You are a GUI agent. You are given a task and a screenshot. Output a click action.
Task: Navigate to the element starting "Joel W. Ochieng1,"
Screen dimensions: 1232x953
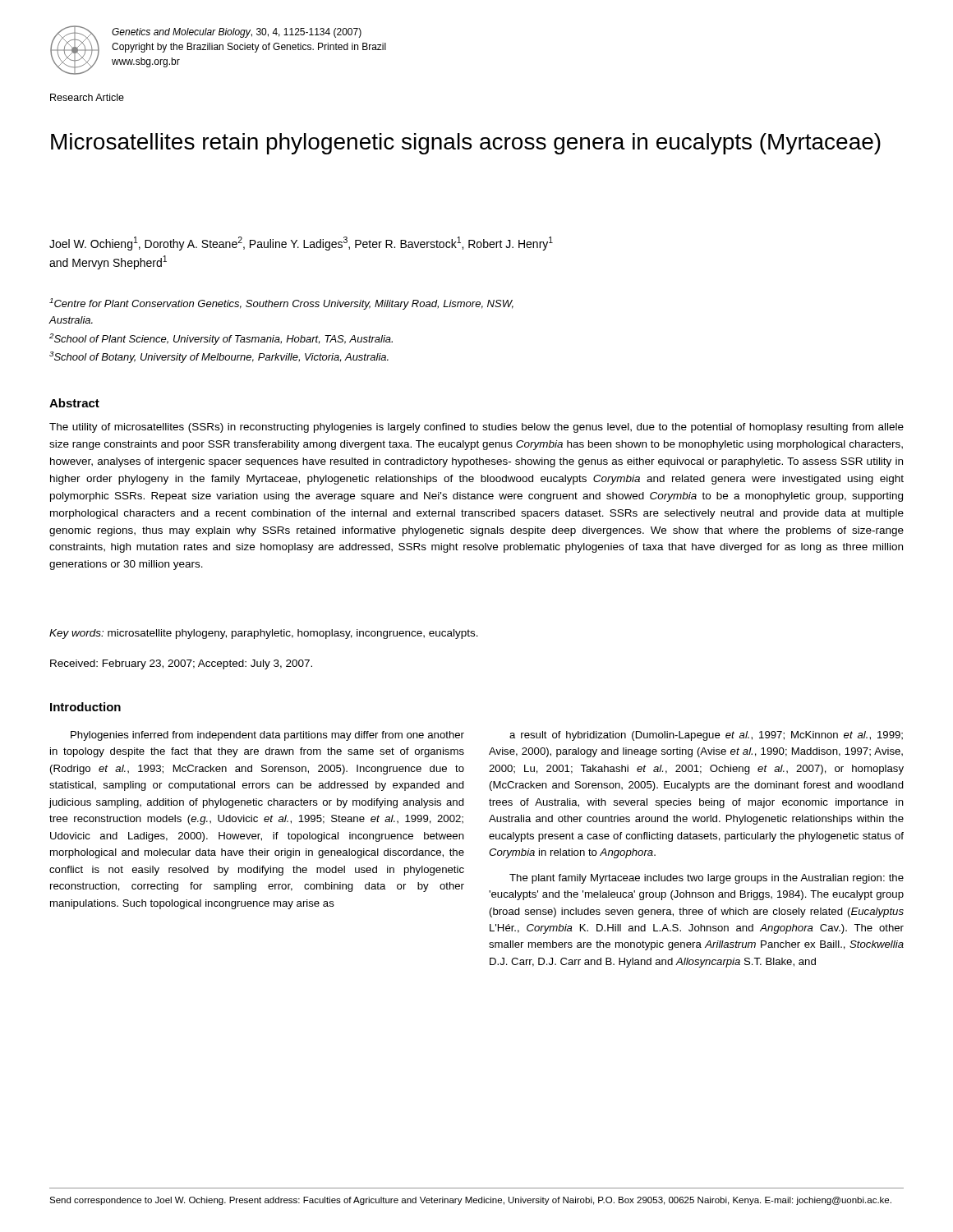pyautogui.click(x=301, y=252)
